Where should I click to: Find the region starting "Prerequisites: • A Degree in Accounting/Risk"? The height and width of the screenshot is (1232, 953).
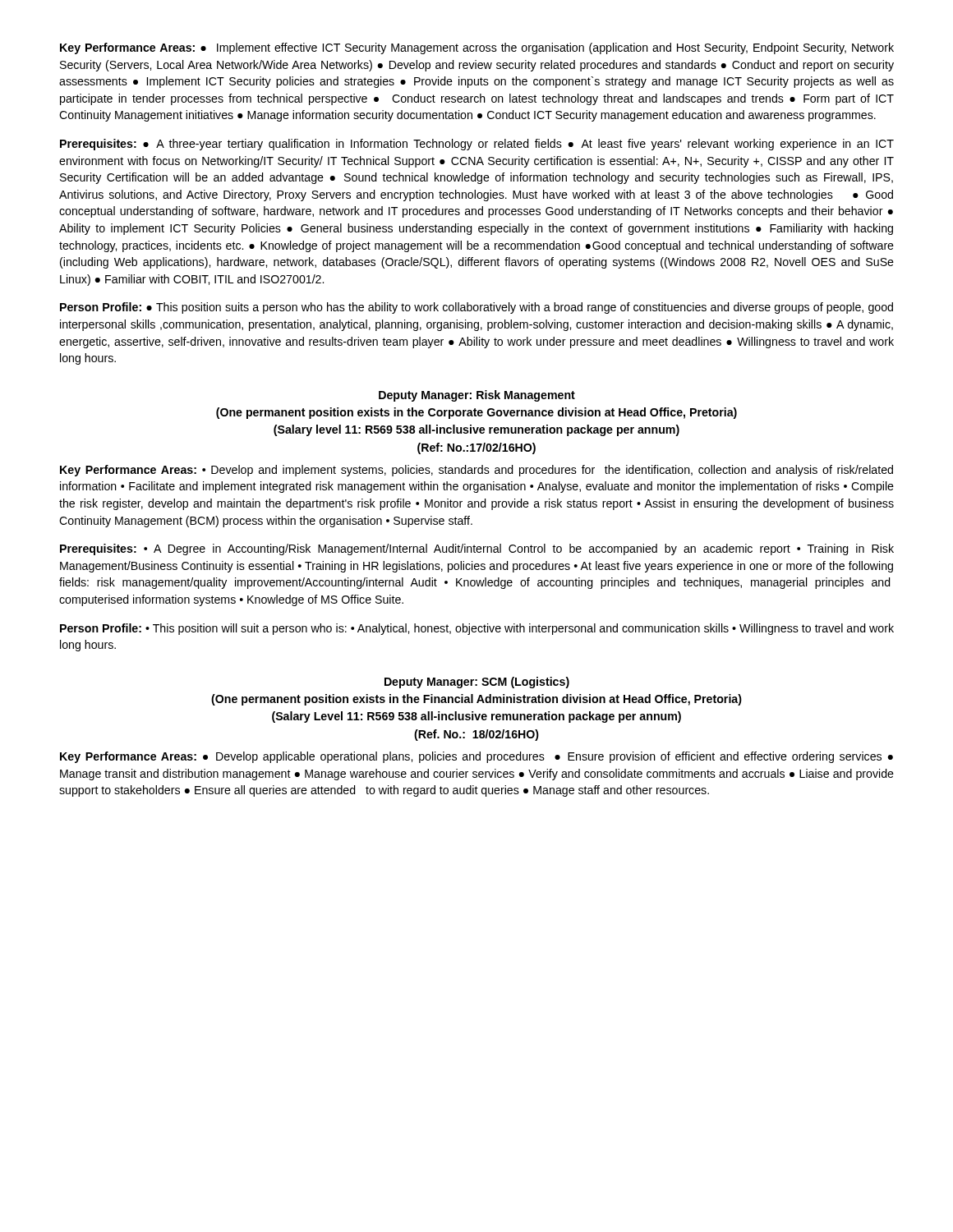click(476, 574)
